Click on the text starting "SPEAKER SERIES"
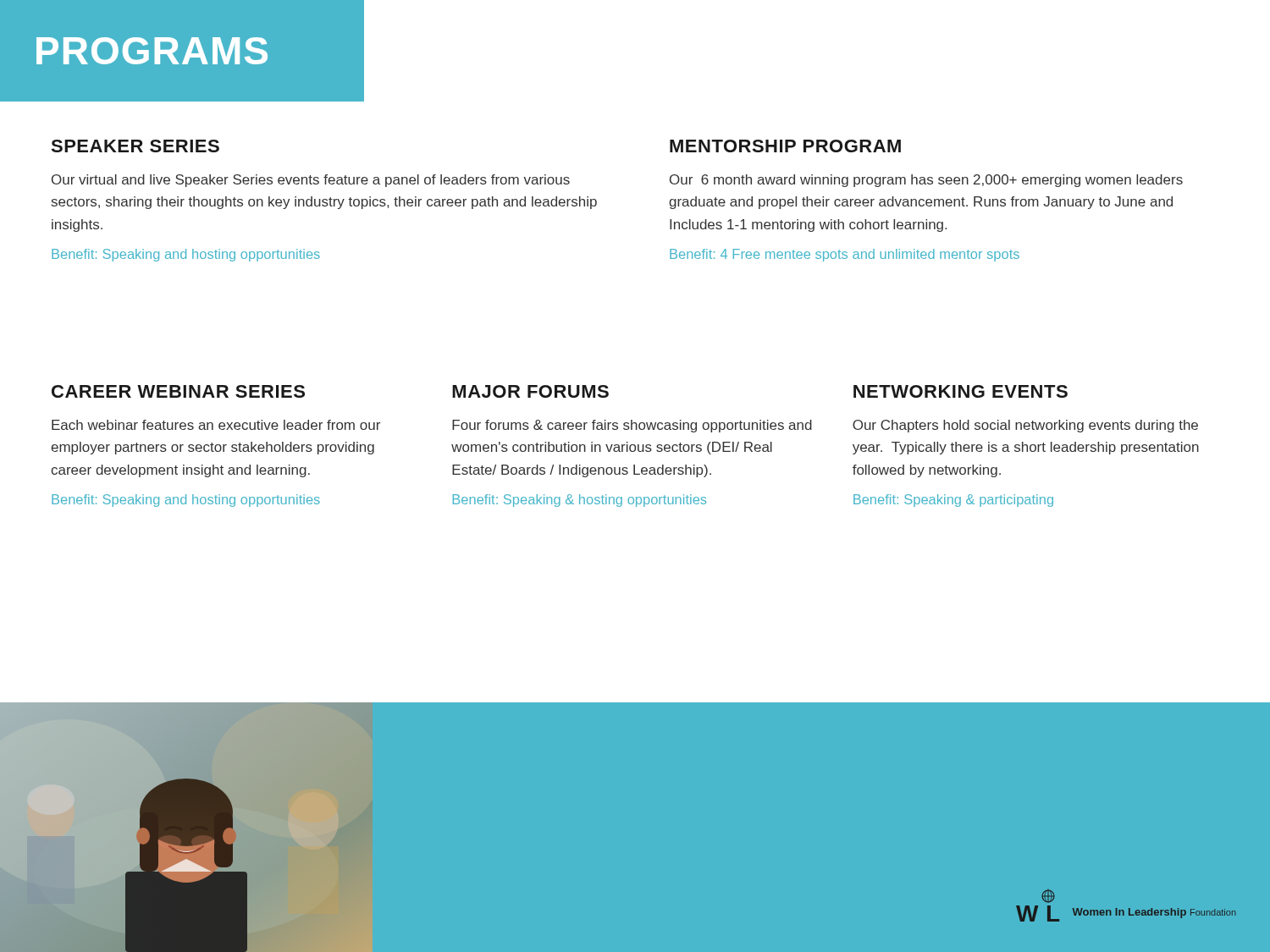The height and width of the screenshot is (952, 1270). pyautogui.click(x=136, y=146)
